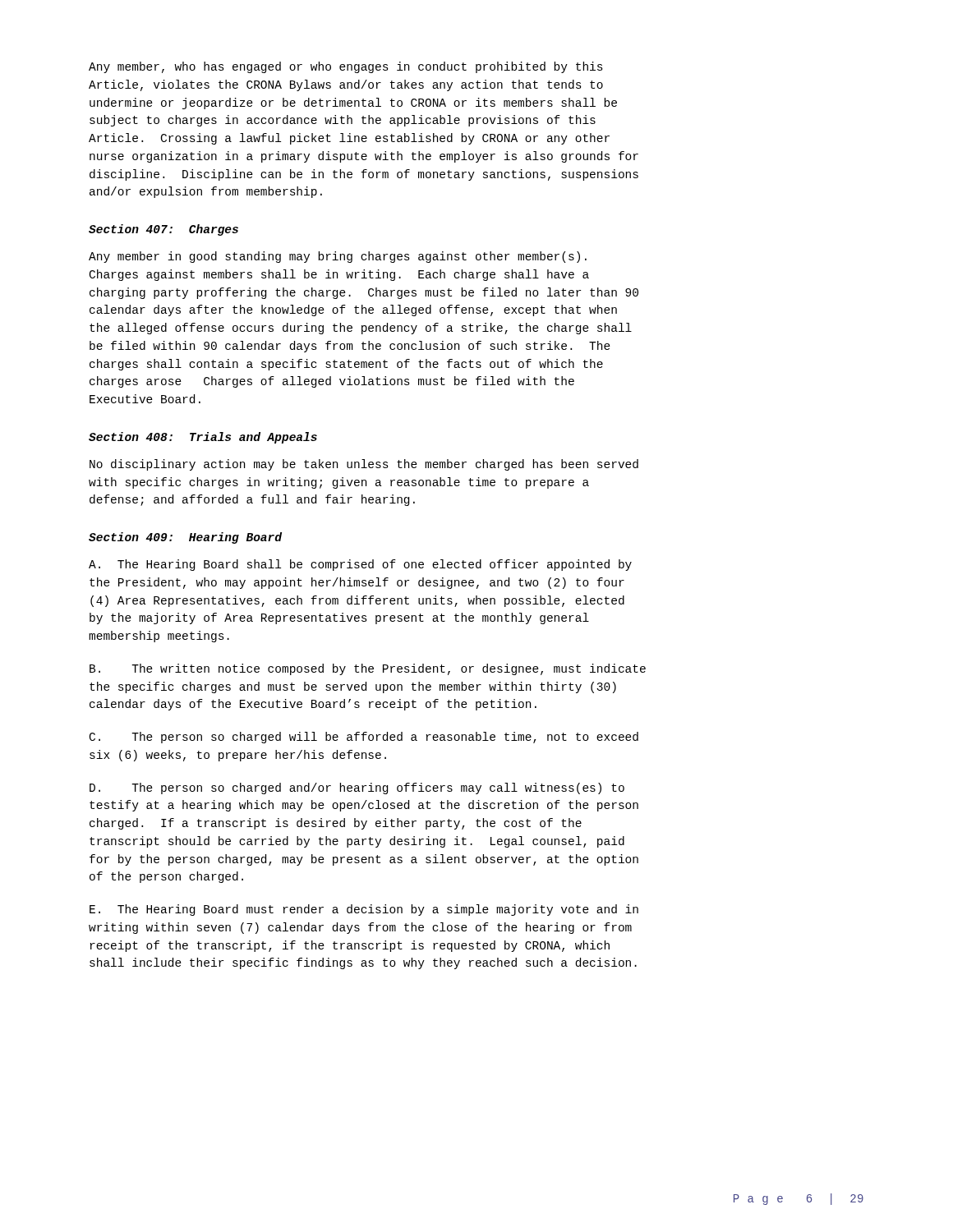Click where it says "Section 407: Charges"

coord(164,230)
